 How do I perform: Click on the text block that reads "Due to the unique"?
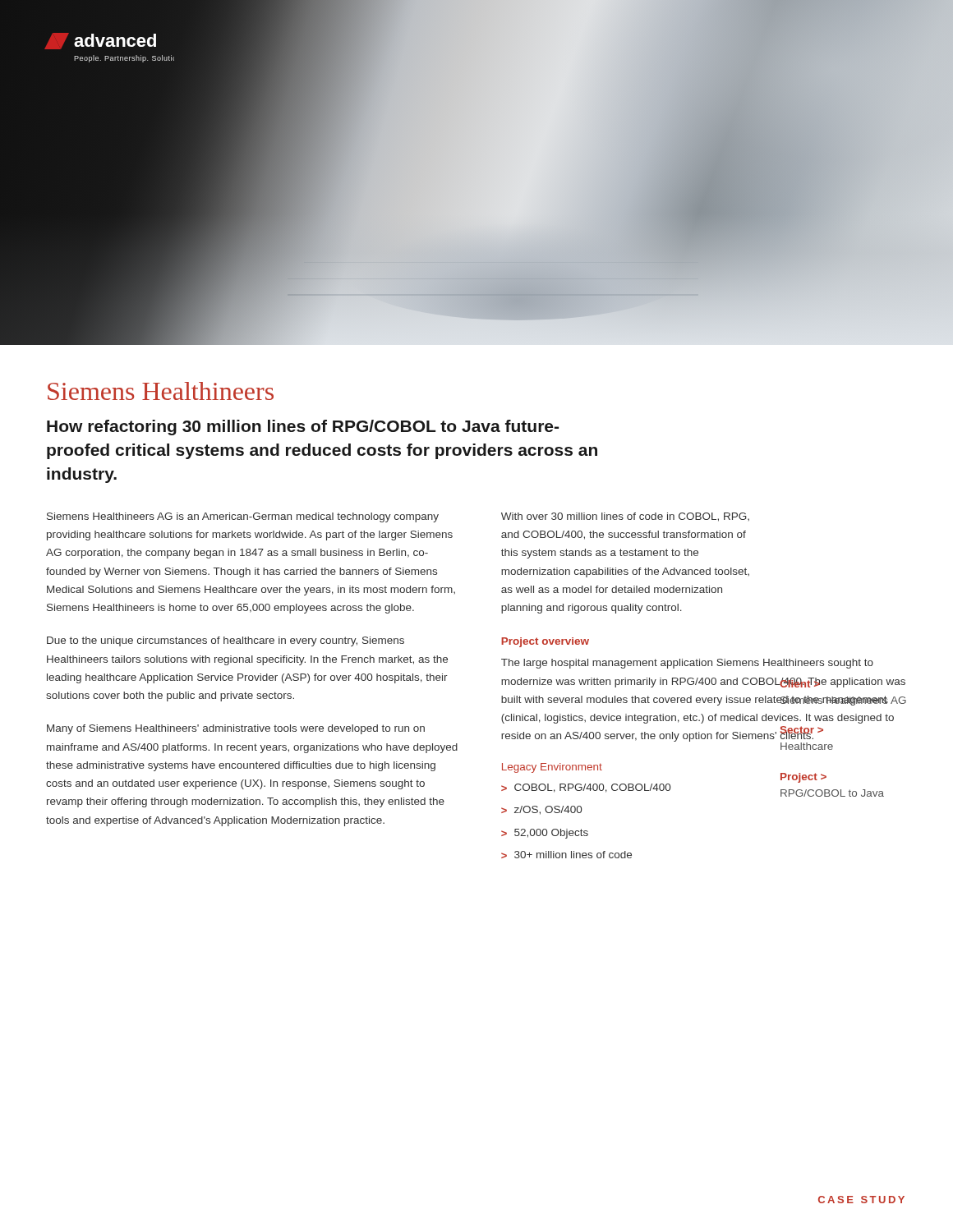point(247,668)
